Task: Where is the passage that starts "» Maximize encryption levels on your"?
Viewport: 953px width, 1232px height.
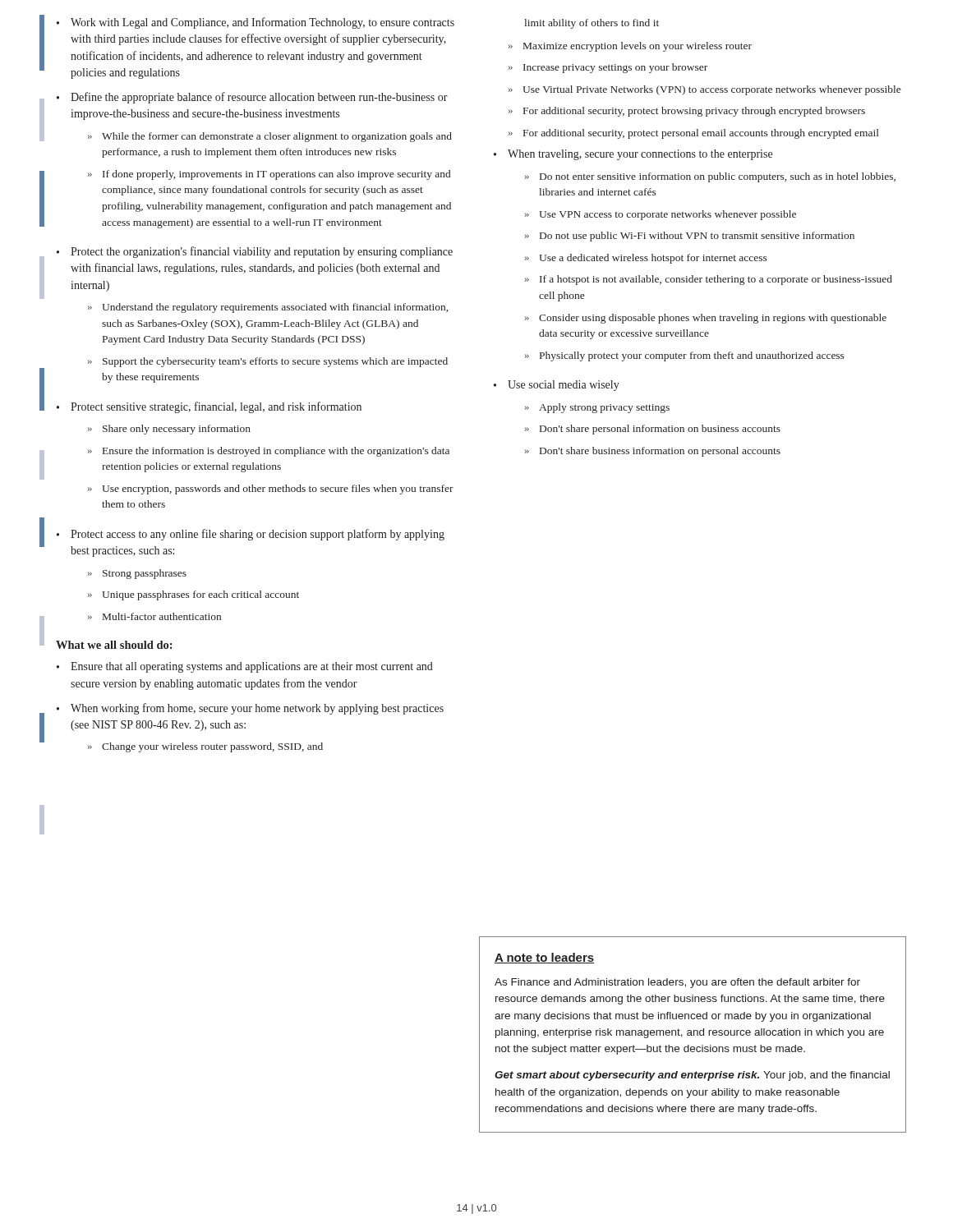Action: 707,45
